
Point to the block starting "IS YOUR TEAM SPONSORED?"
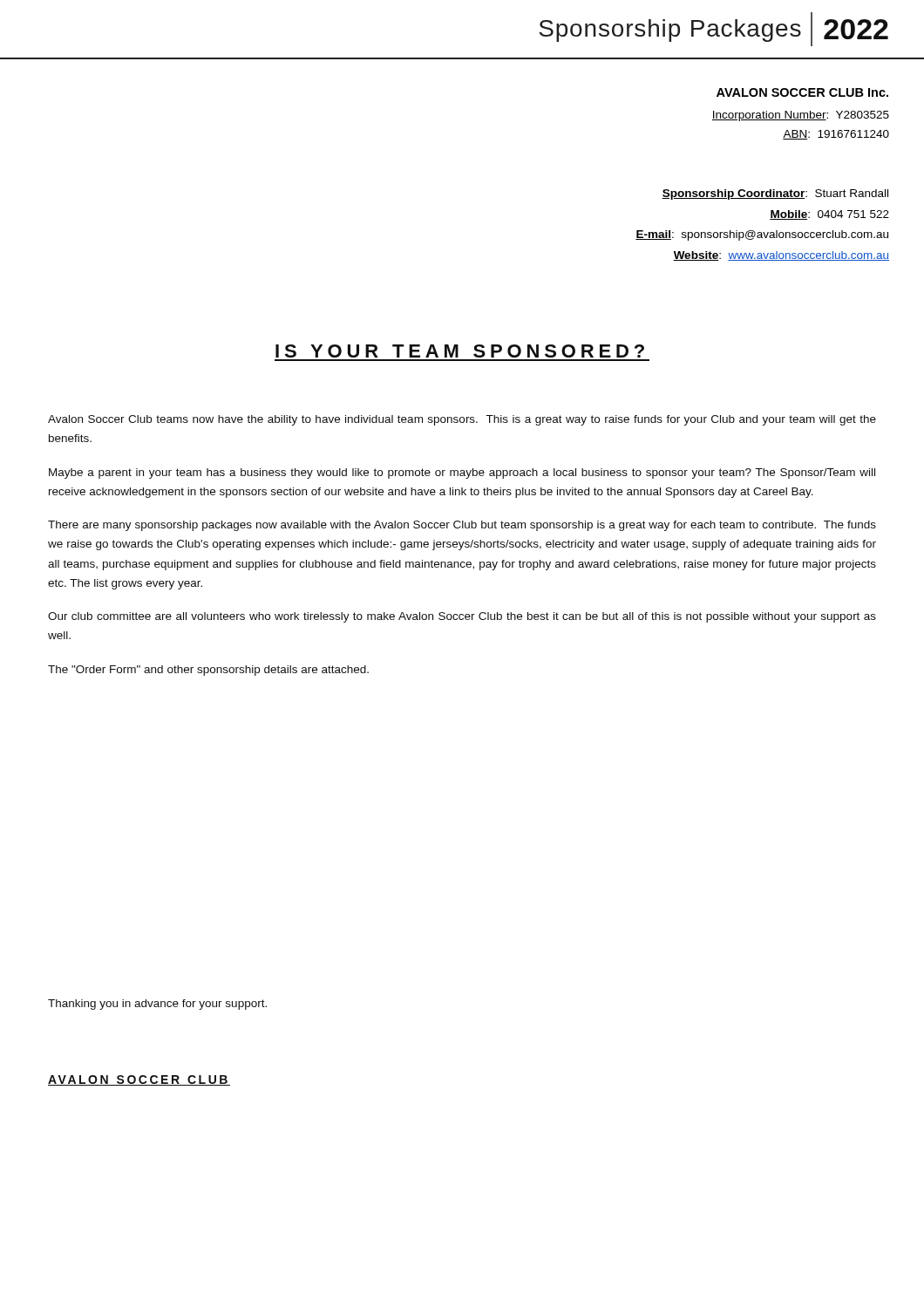pyautogui.click(x=462, y=351)
